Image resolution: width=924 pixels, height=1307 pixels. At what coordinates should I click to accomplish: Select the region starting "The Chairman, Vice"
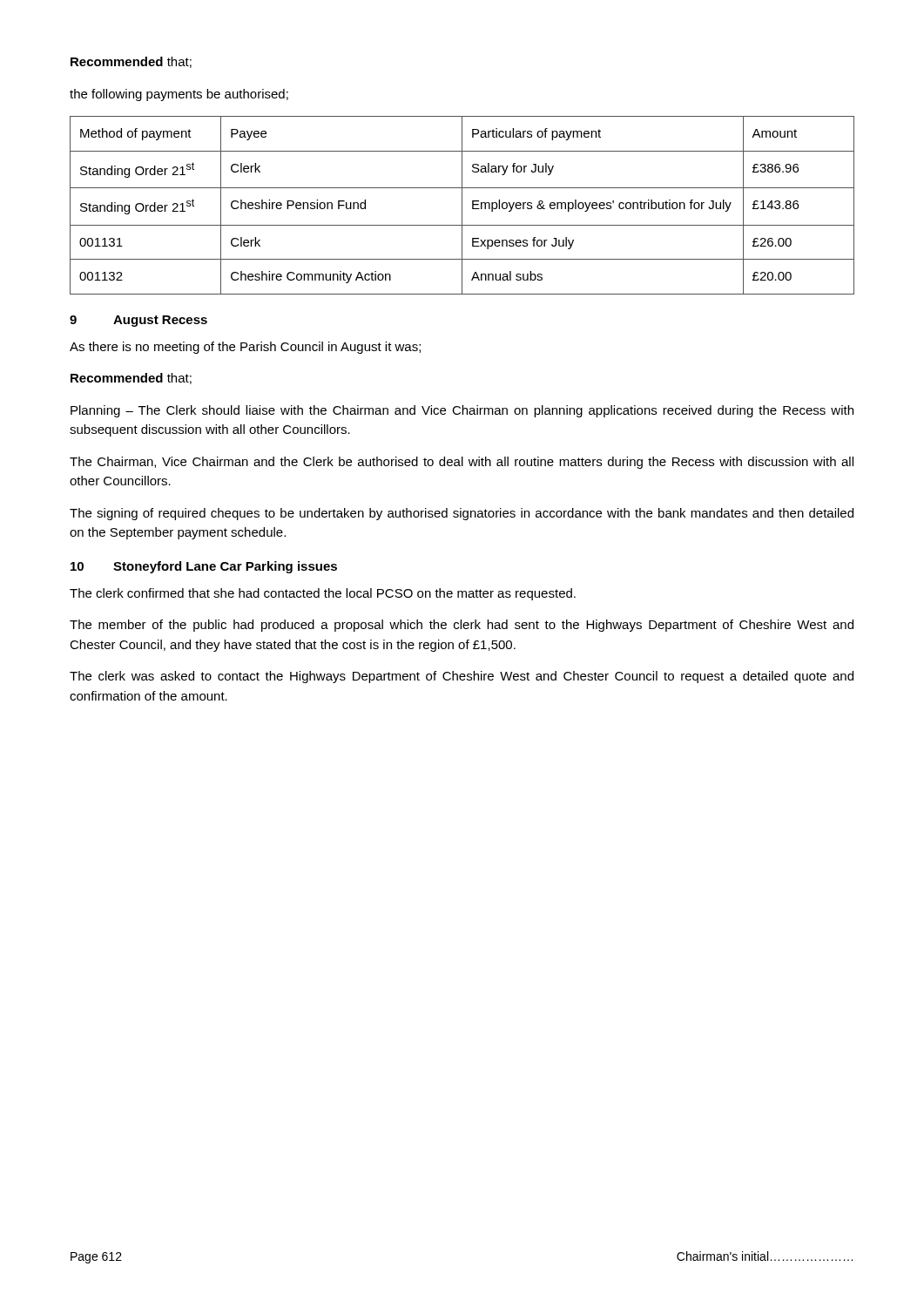pos(462,471)
